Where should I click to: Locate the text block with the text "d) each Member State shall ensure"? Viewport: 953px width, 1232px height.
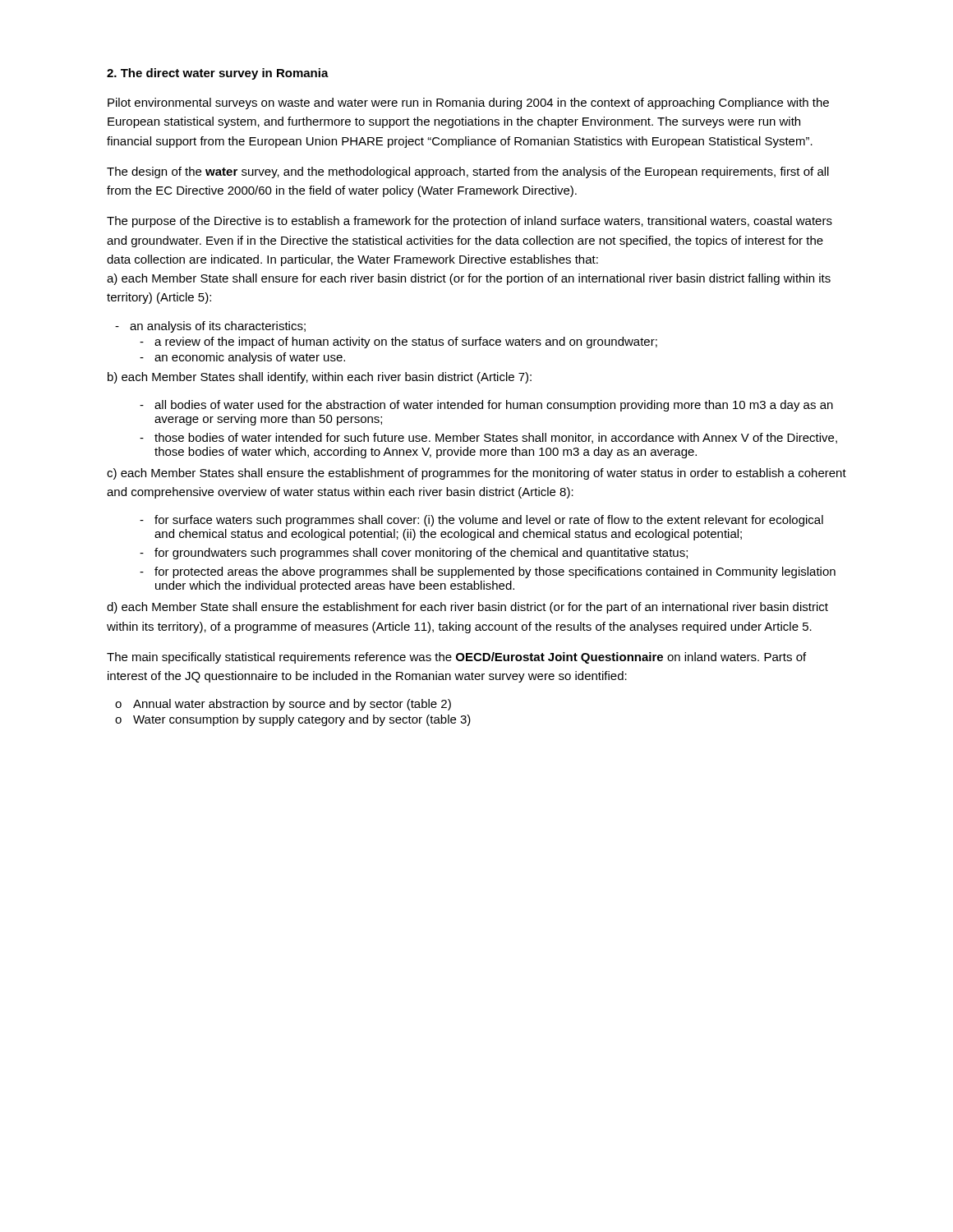click(467, 616)
